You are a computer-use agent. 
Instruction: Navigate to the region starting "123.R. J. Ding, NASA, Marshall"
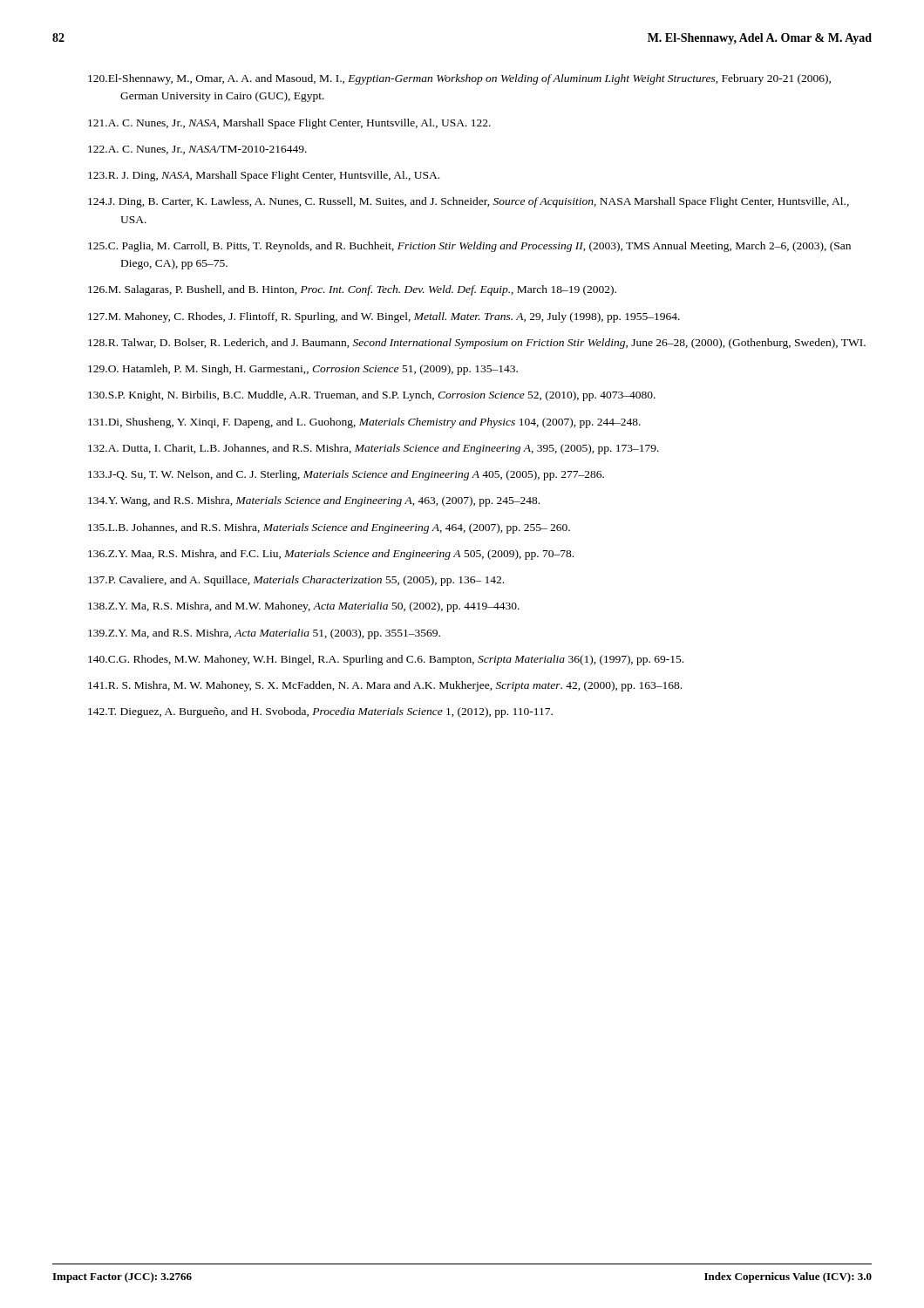click(264, 176)
